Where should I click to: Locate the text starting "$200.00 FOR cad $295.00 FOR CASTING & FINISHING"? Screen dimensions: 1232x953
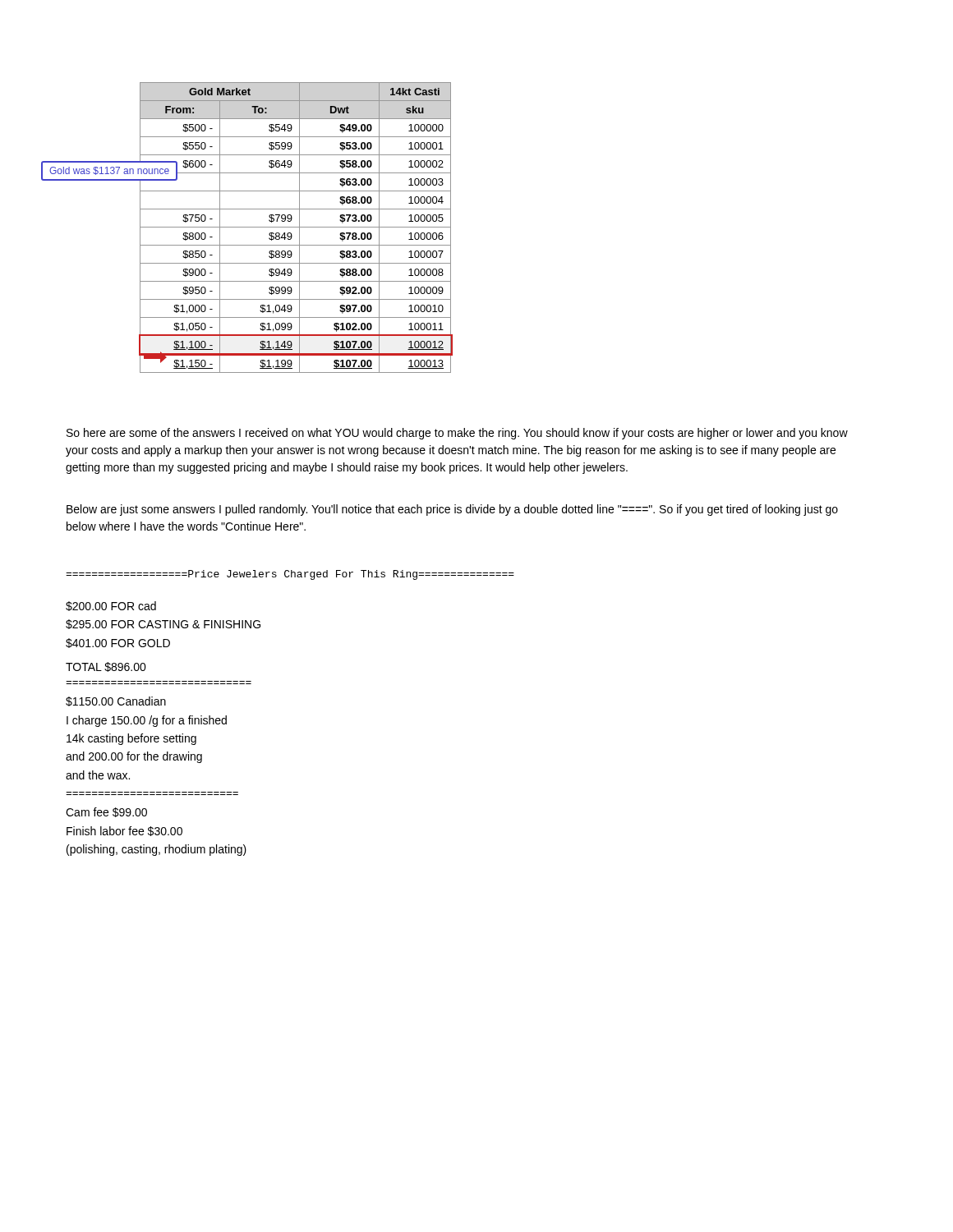(111, 606)
